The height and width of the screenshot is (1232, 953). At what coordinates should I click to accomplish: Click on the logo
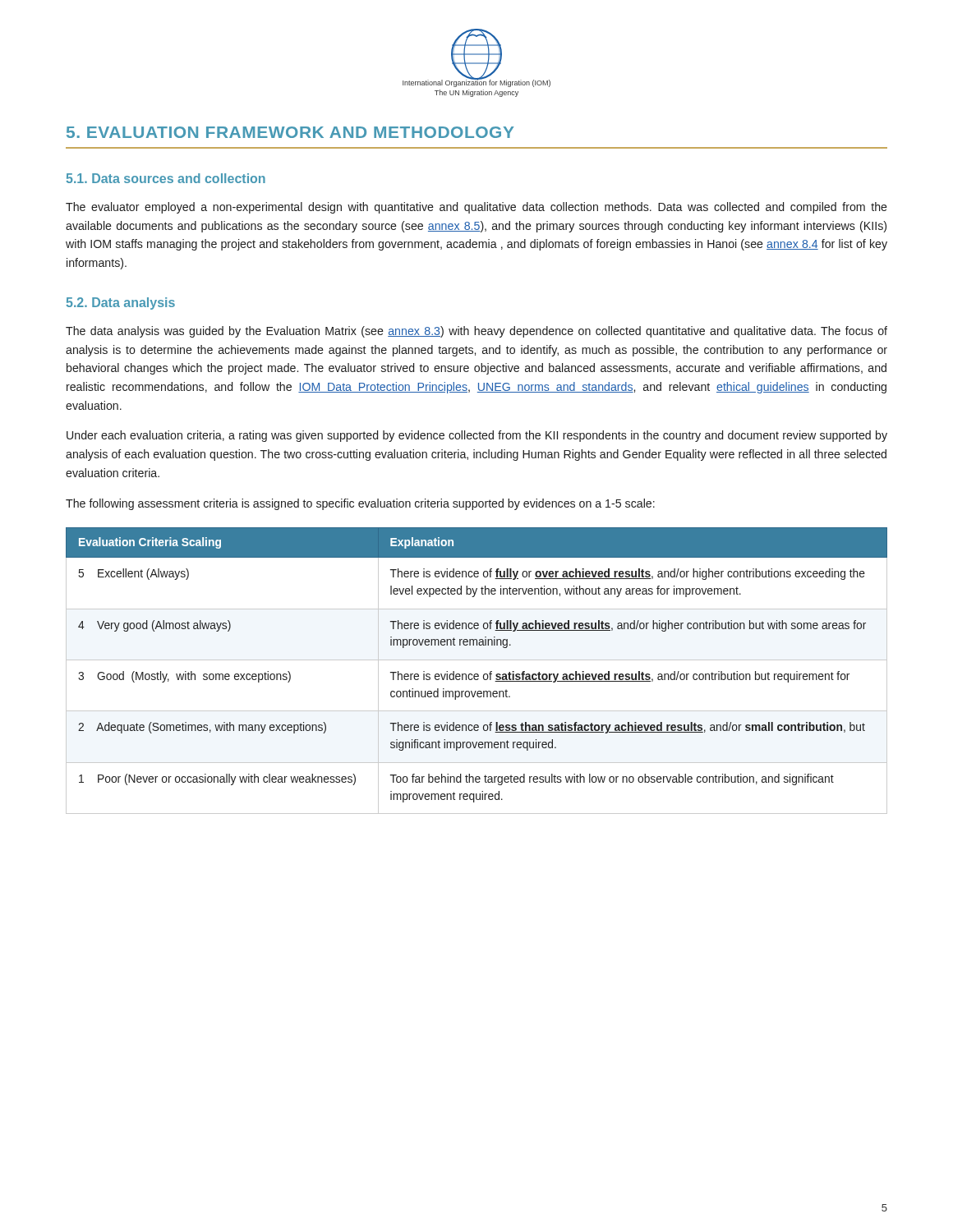click(x=476, y=54)
